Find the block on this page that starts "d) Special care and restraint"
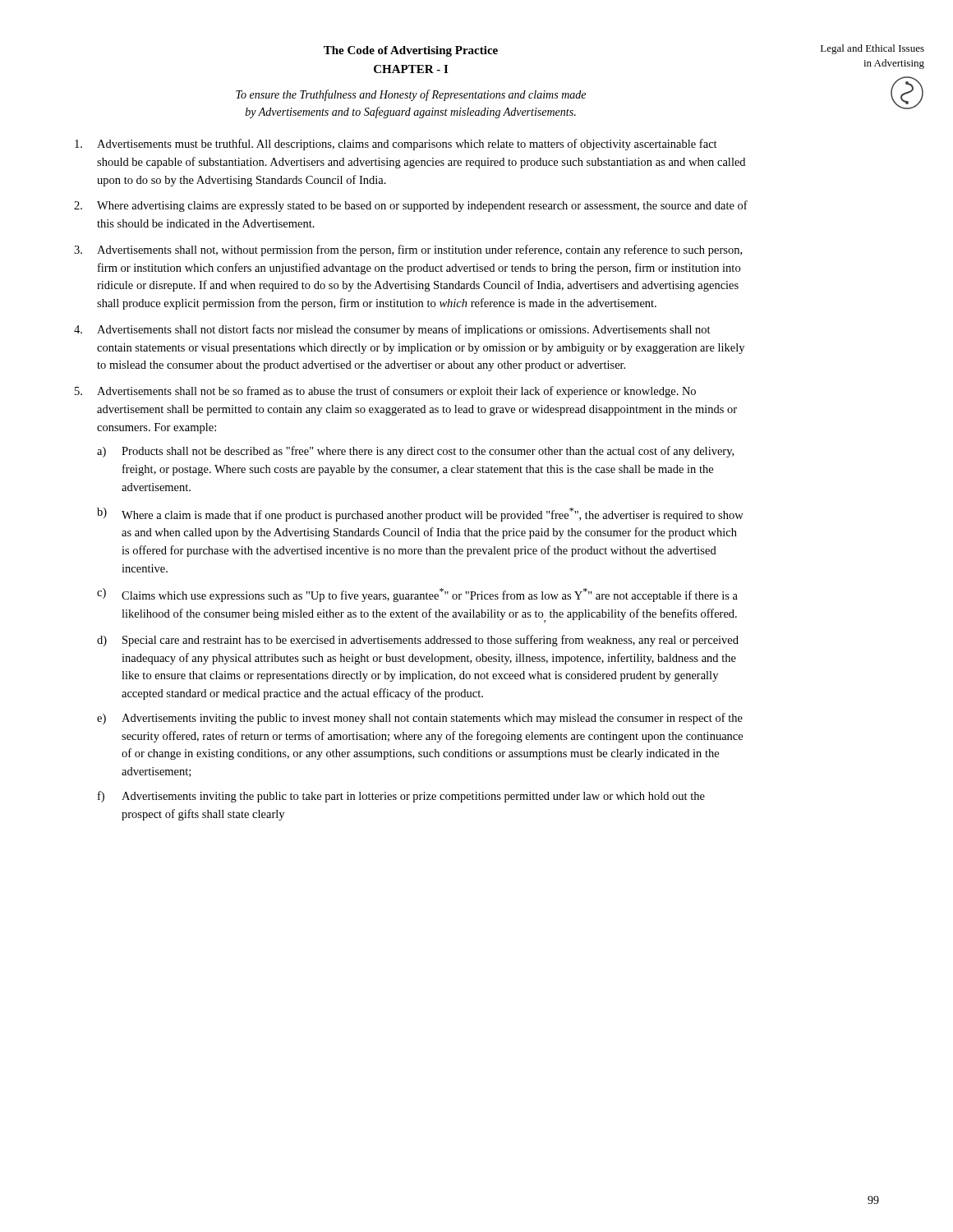953x1232 pixels. coord(422,667)
